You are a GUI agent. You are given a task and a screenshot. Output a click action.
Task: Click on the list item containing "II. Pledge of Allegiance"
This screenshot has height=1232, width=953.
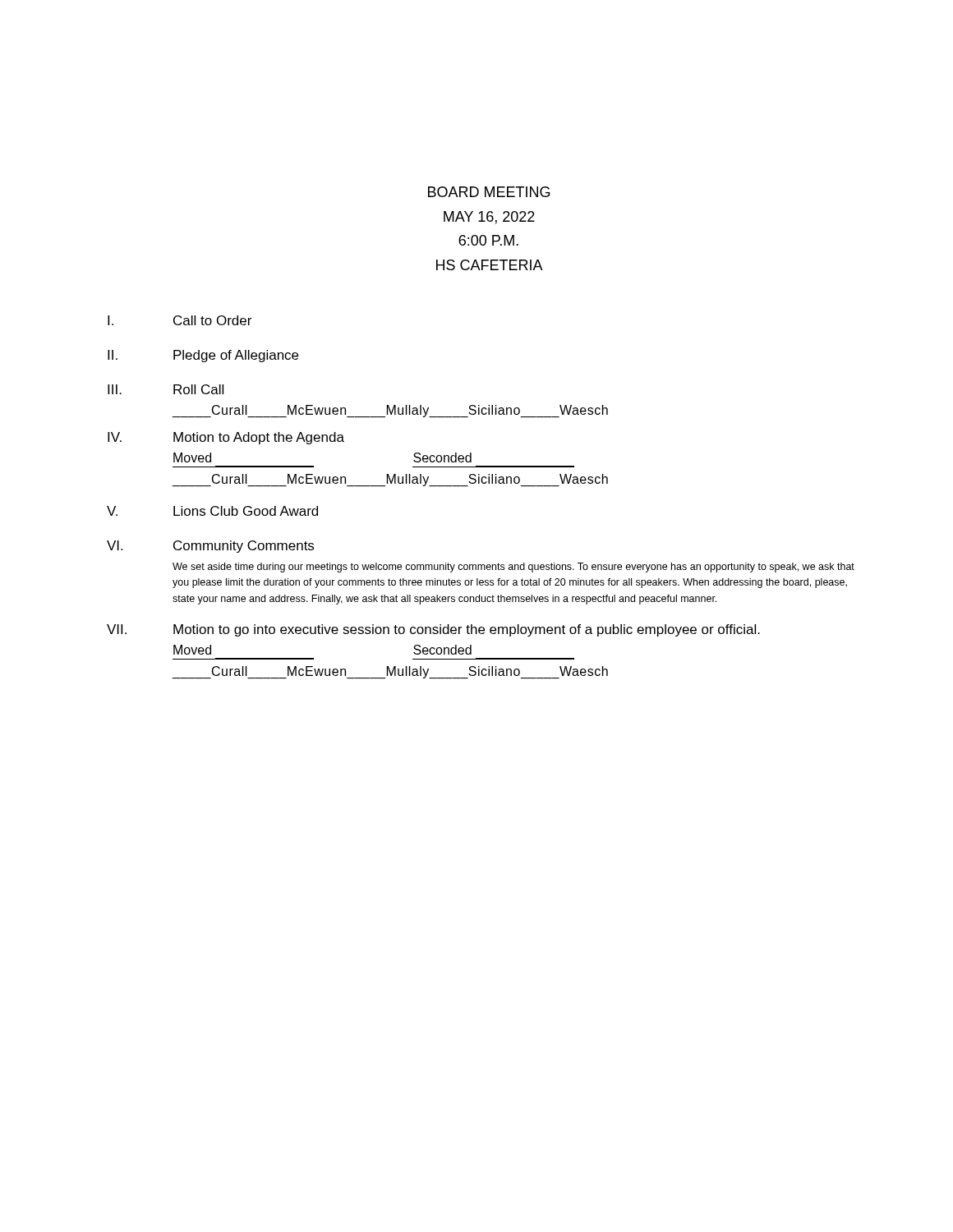203,356
